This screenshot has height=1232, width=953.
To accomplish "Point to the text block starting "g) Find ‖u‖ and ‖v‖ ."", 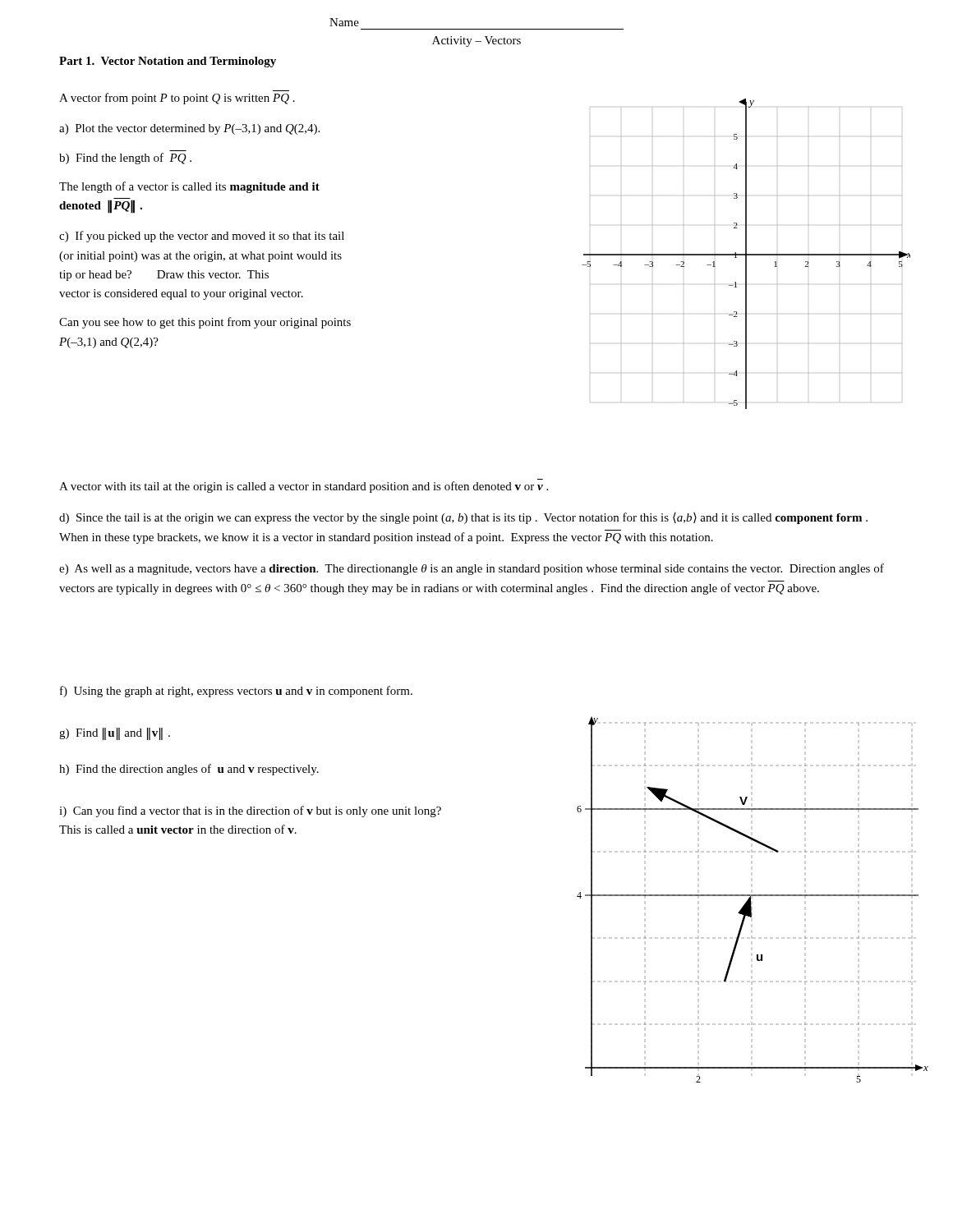I will click(115, 733).
